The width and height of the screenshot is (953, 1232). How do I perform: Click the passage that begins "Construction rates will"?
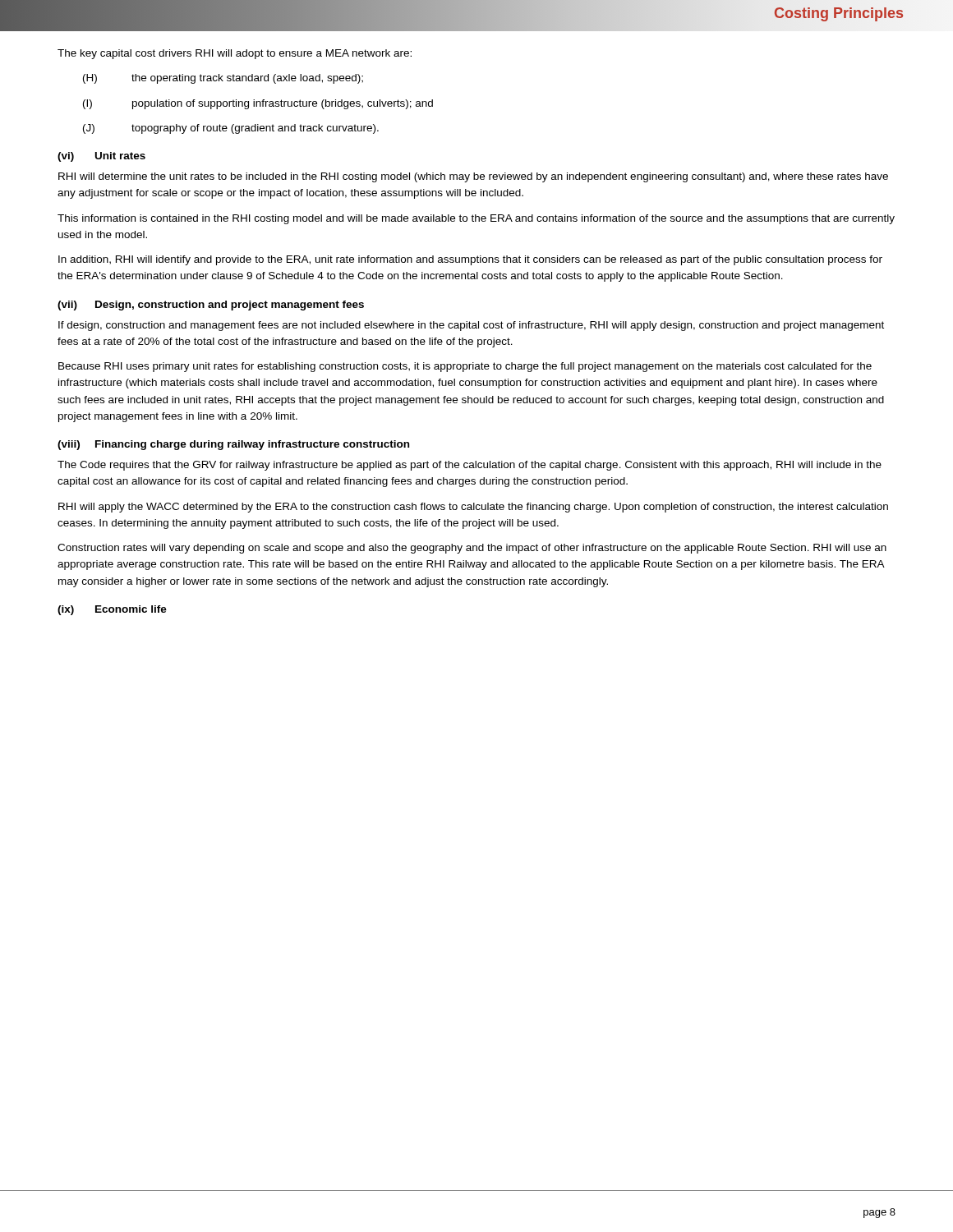[x=472, y=564]
